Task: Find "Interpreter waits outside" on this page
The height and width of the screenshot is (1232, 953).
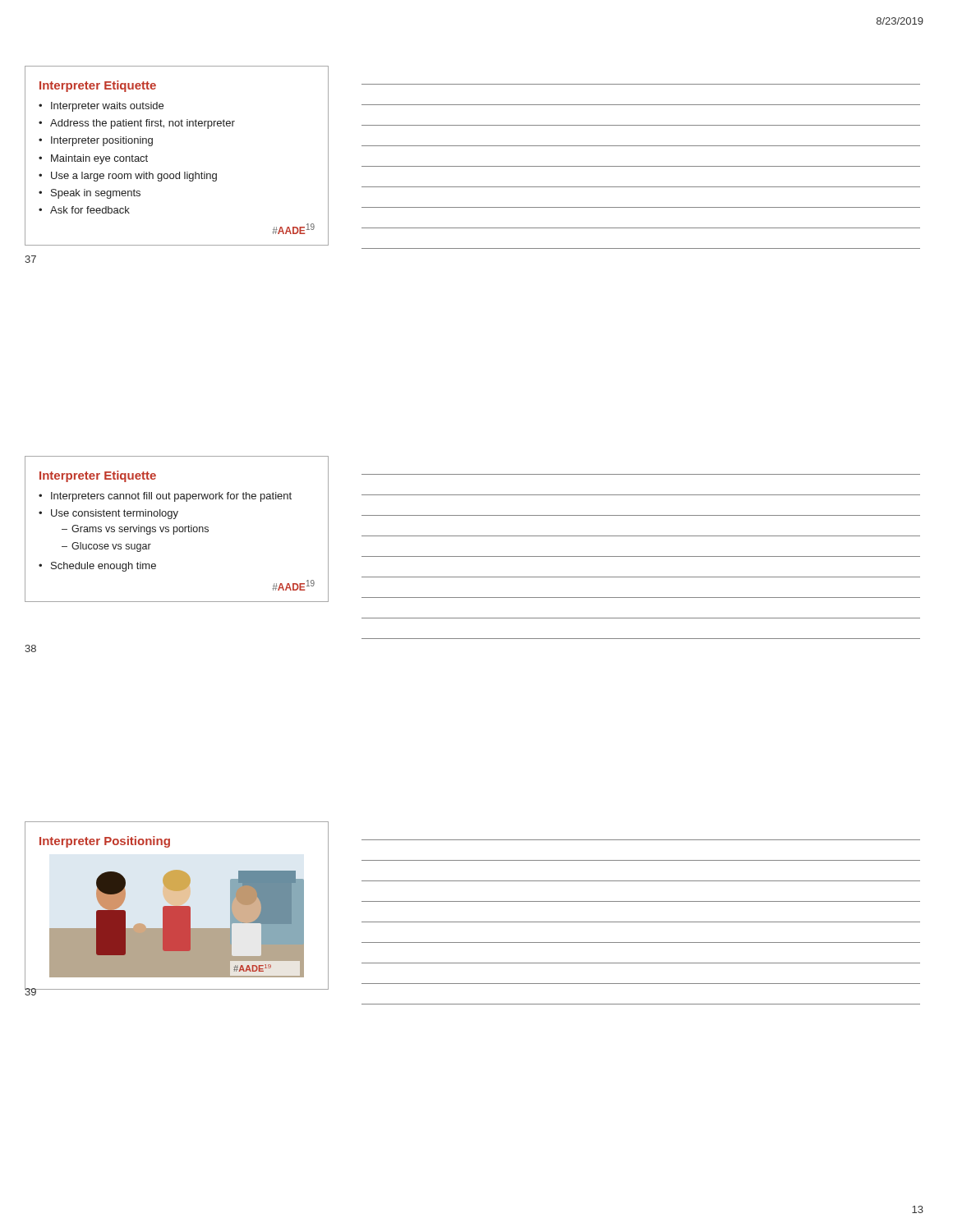Action: (x=107, y=106)
